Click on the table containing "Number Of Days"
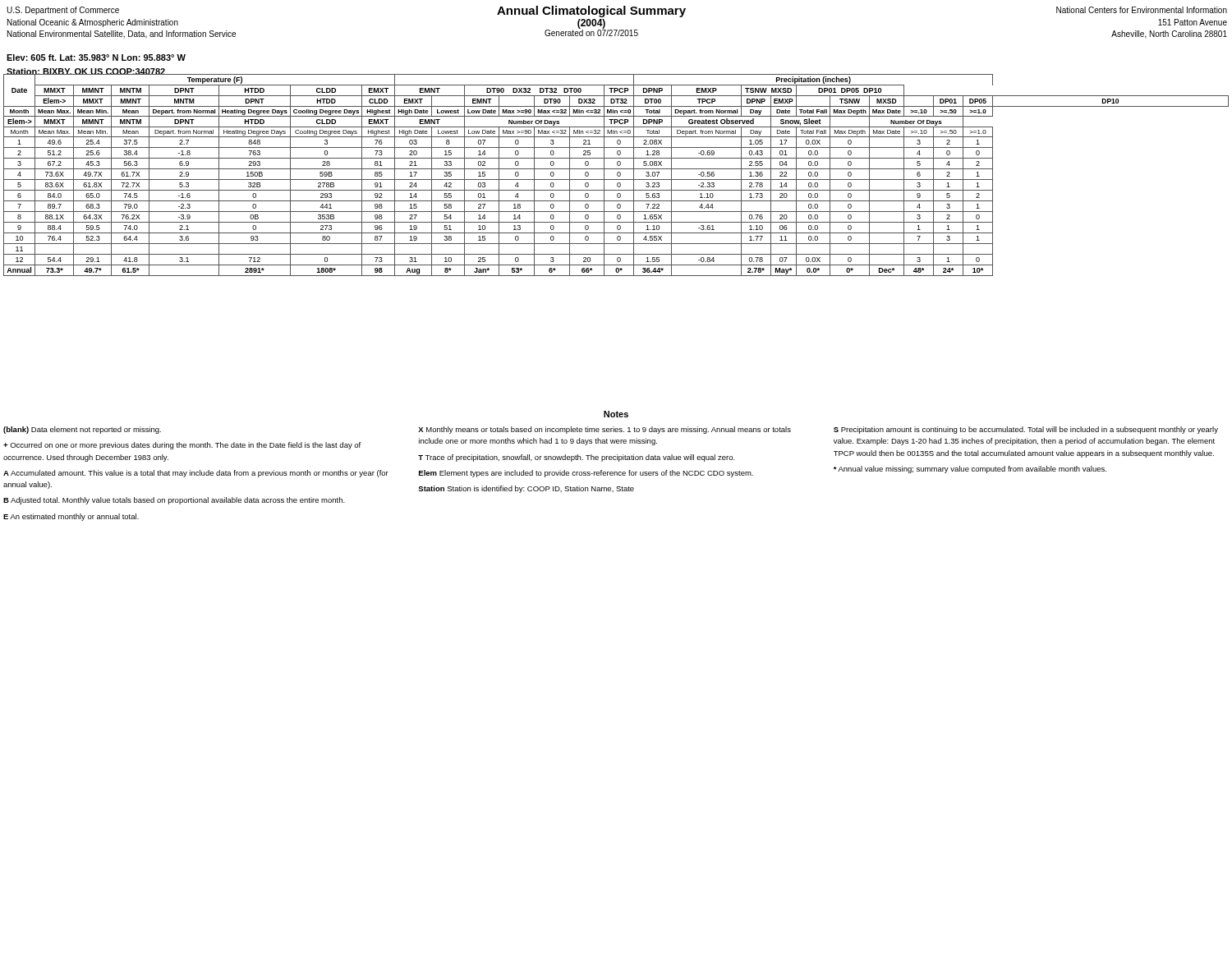The image size is (1232, 953). 616,175
